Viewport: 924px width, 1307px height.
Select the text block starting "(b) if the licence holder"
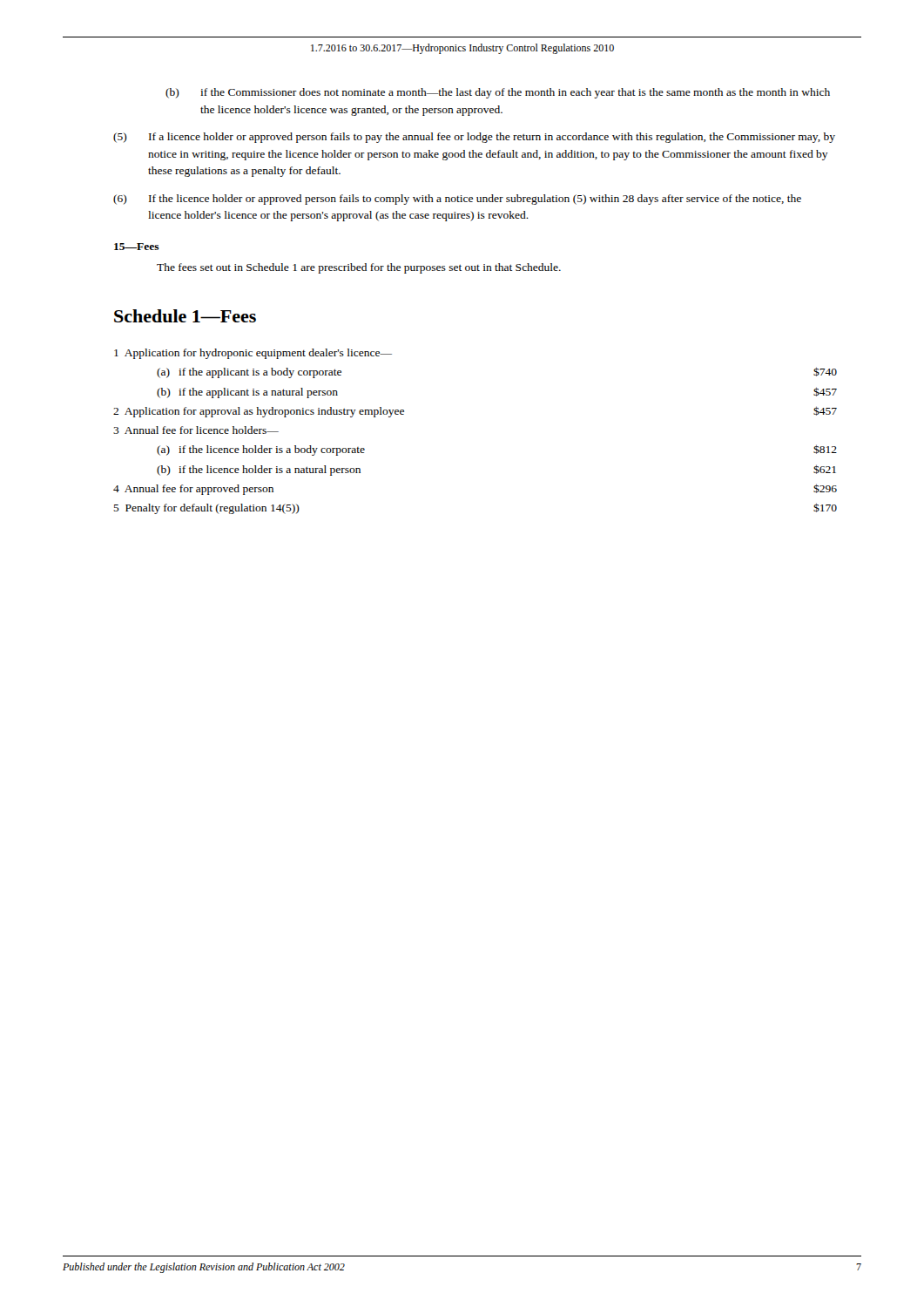(x=263, y=470)
